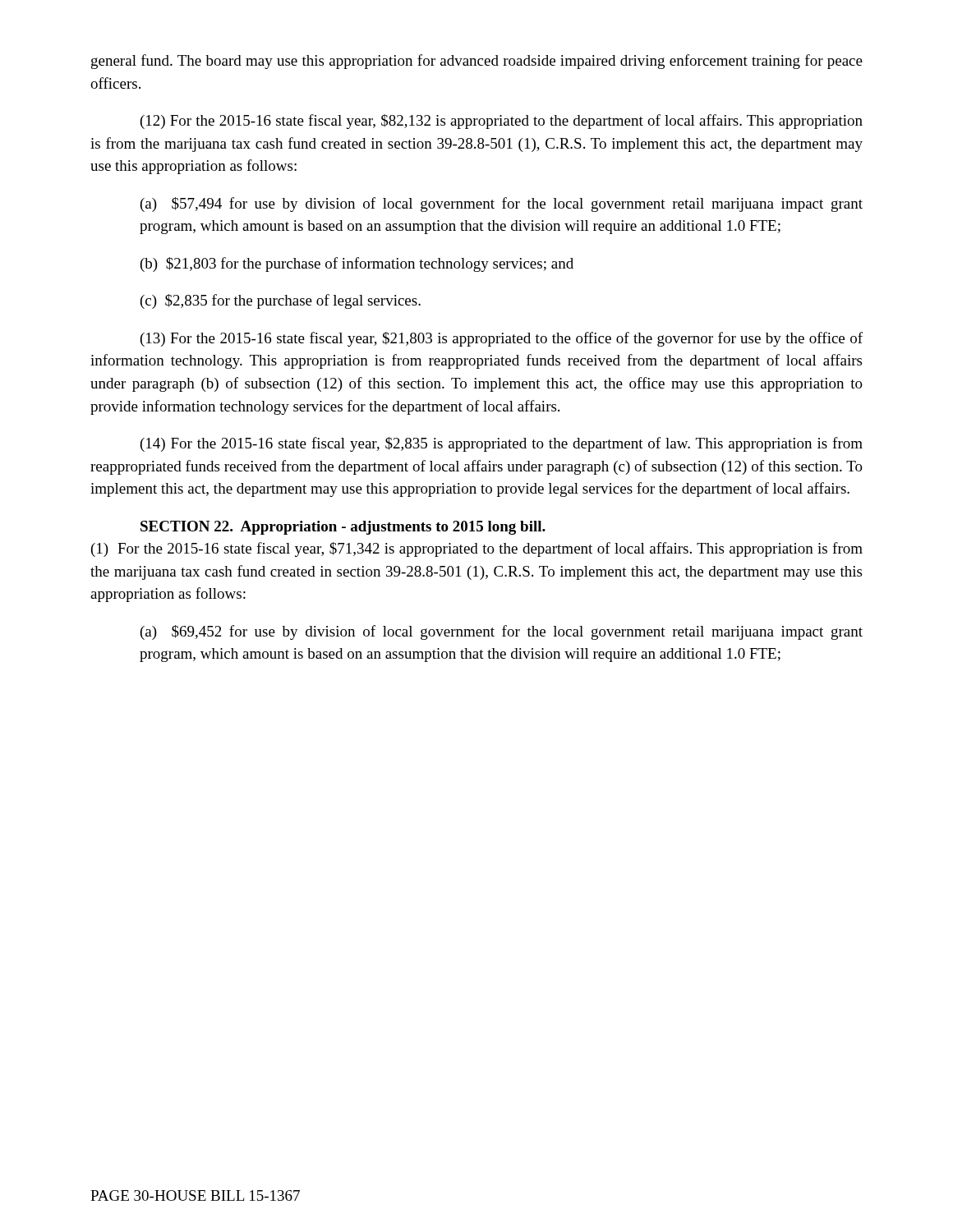Point to the element starting "(14) For the 2015-16 state"

tap(476, 466)
